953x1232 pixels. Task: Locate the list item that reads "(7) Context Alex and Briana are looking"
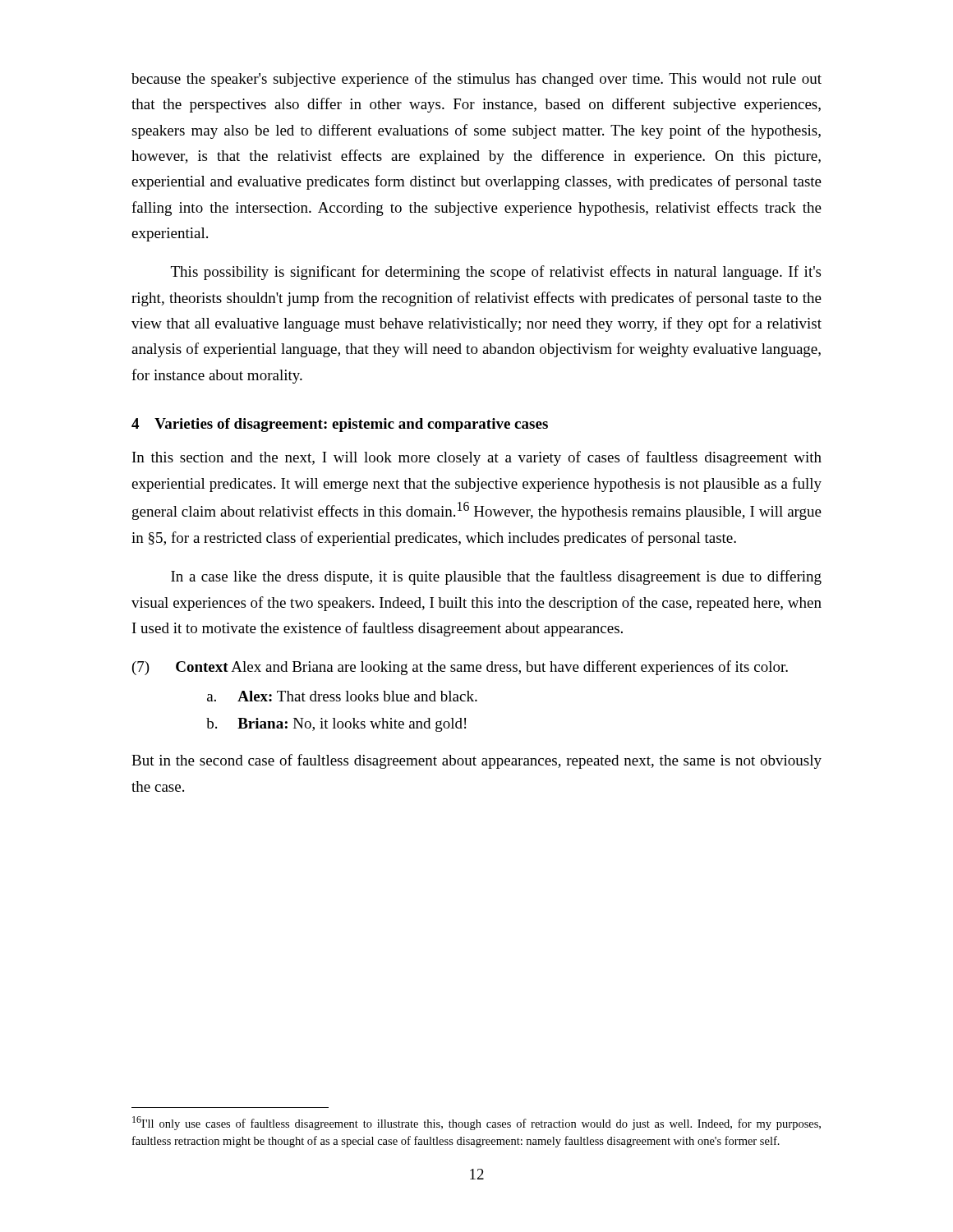[x=476, y=697]
